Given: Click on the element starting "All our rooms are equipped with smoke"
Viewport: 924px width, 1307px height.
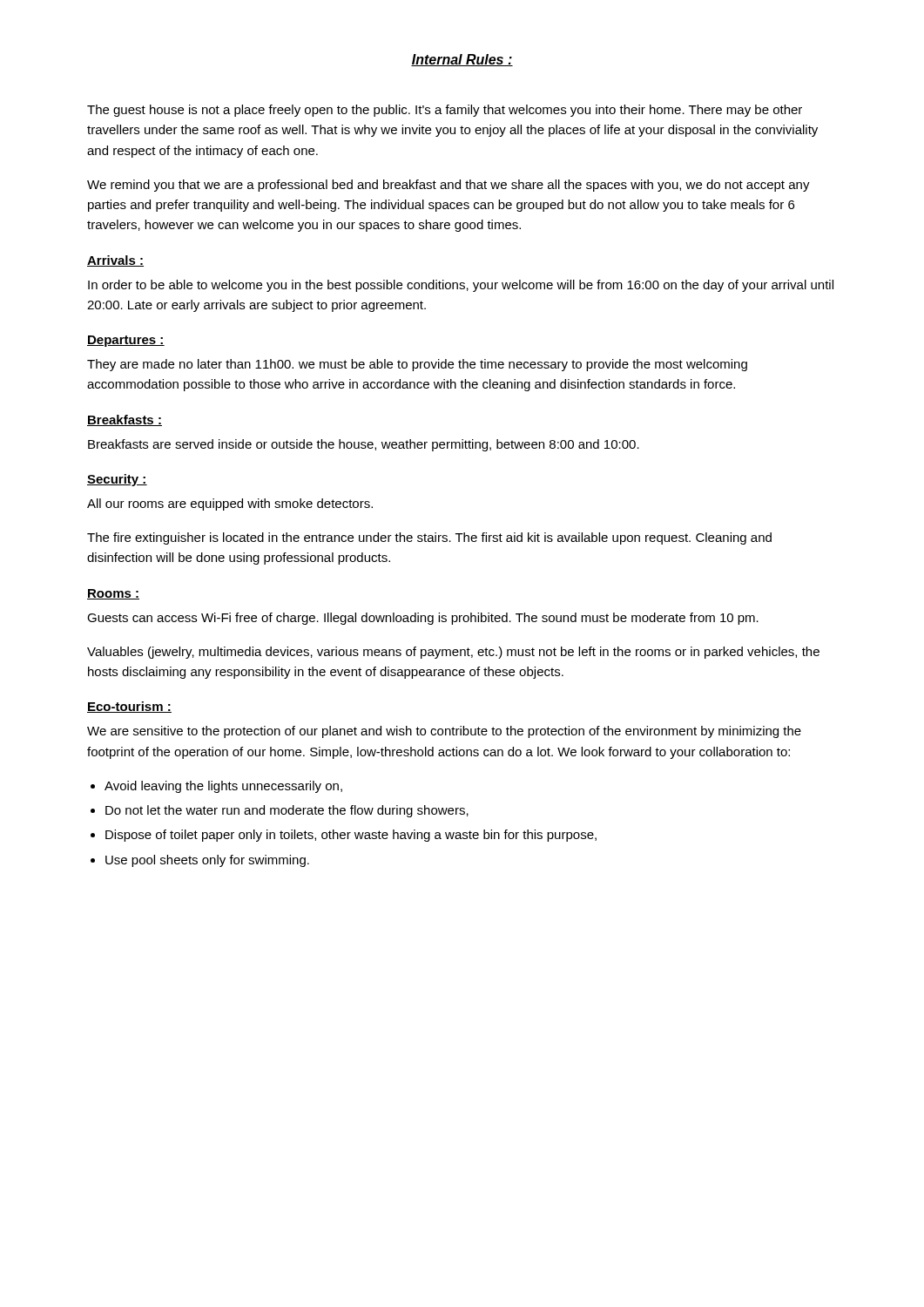Looking at the screenshot, I should pos(230,503).
